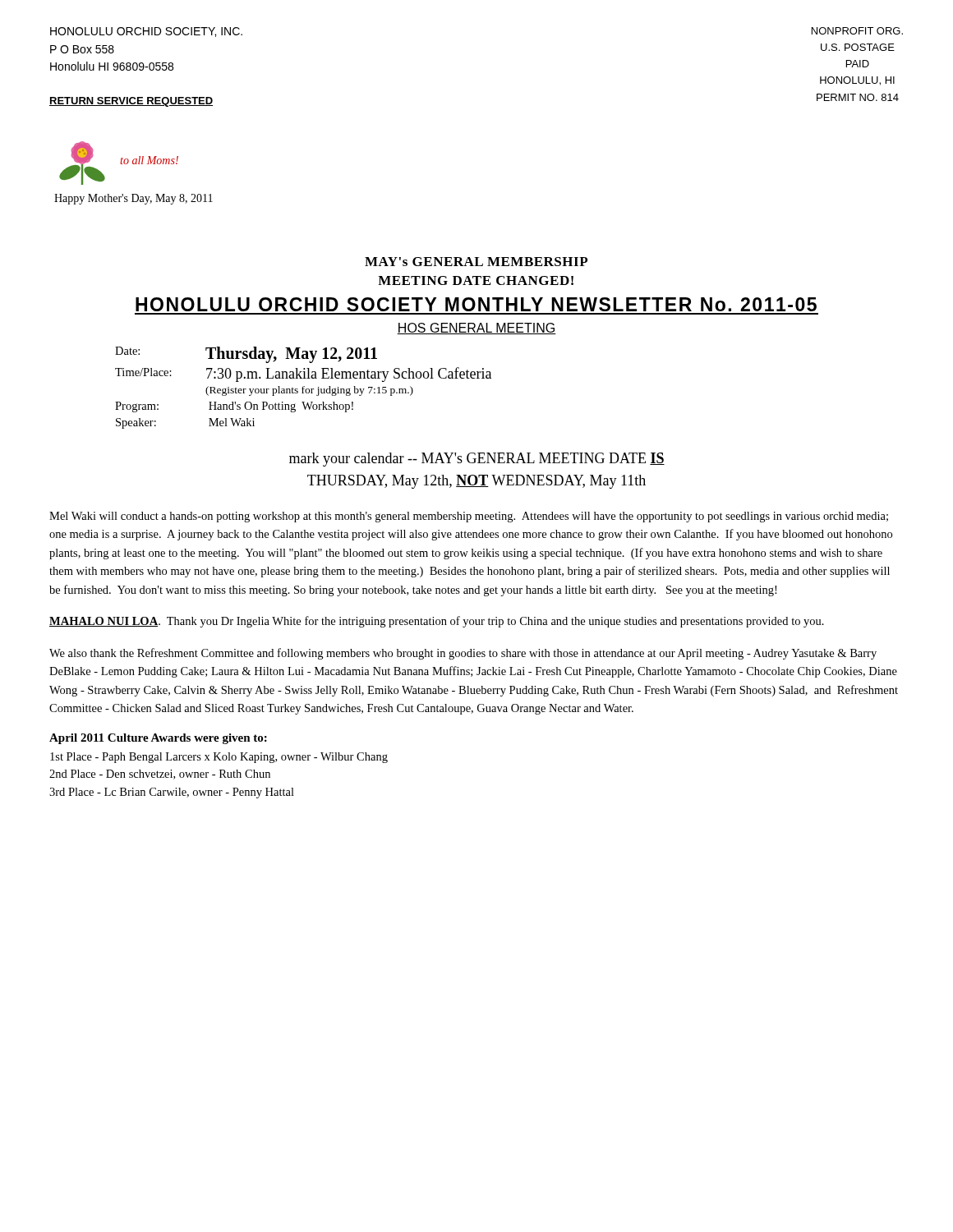This screenshot has height=1232, width=953.
Task: Point to the block beginning "1st Place - Paph Bengal"
Action: [218, 756]
